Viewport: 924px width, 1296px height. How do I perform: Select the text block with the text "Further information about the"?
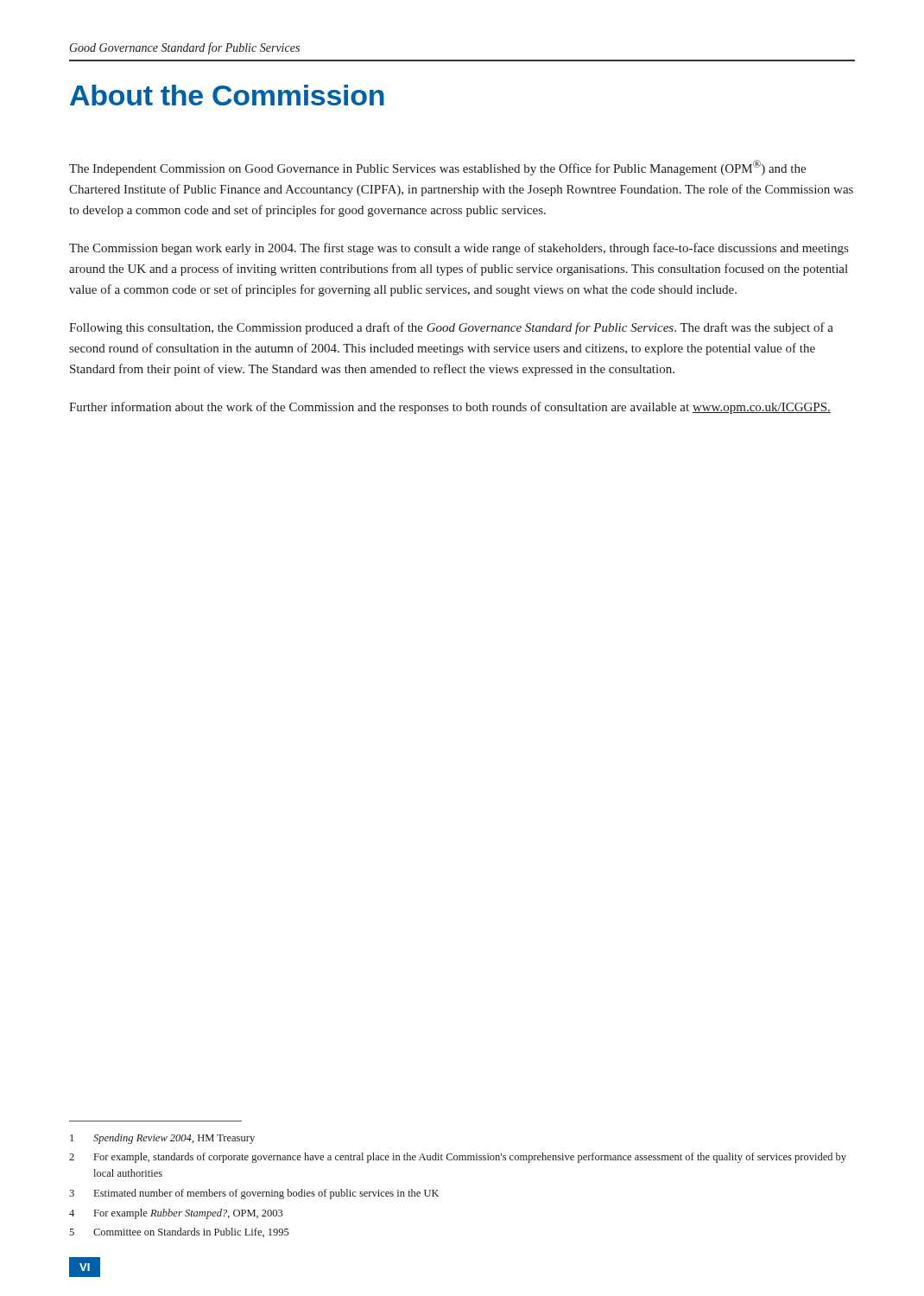point(450,407)
